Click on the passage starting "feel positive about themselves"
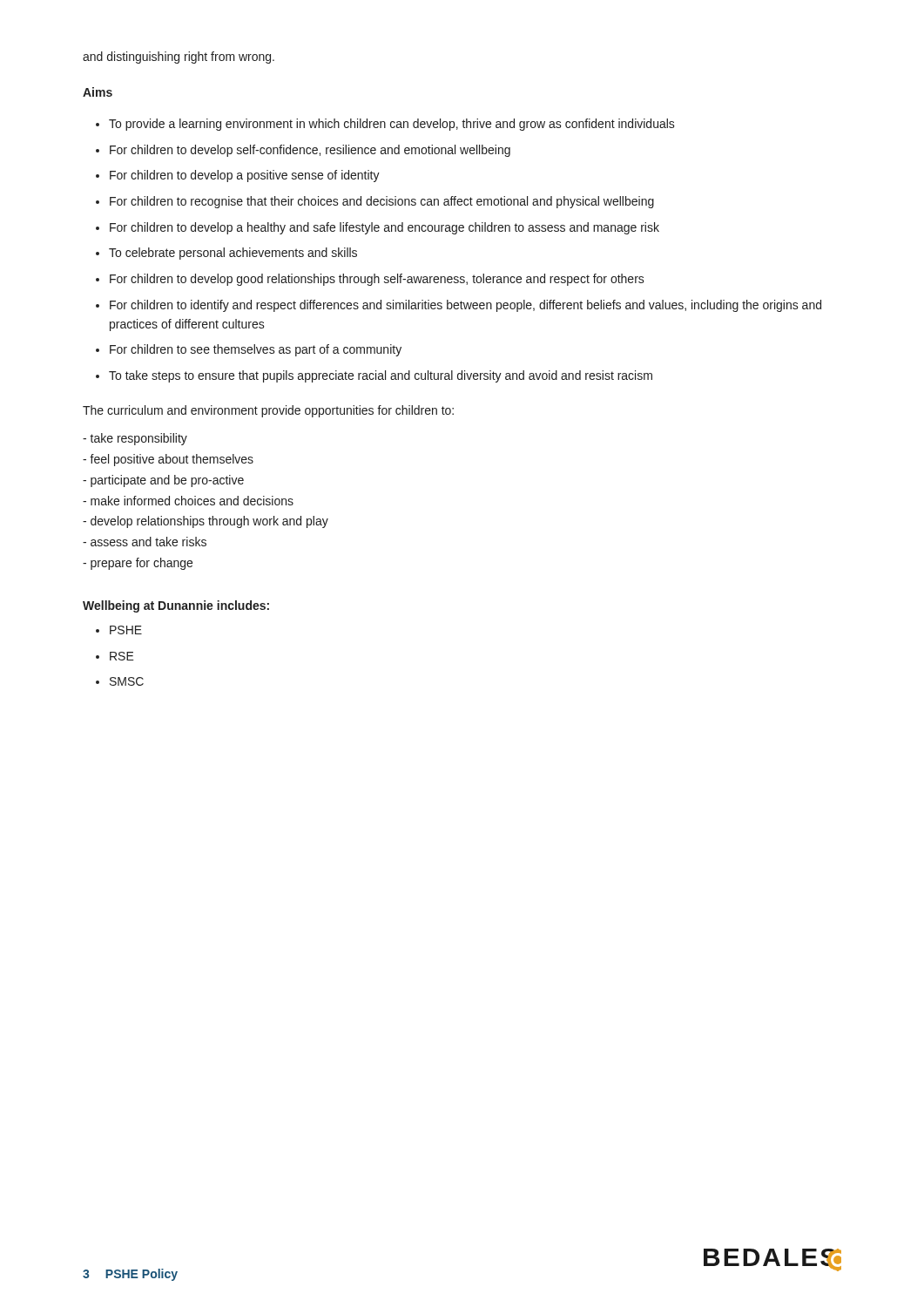 [168, 459]
